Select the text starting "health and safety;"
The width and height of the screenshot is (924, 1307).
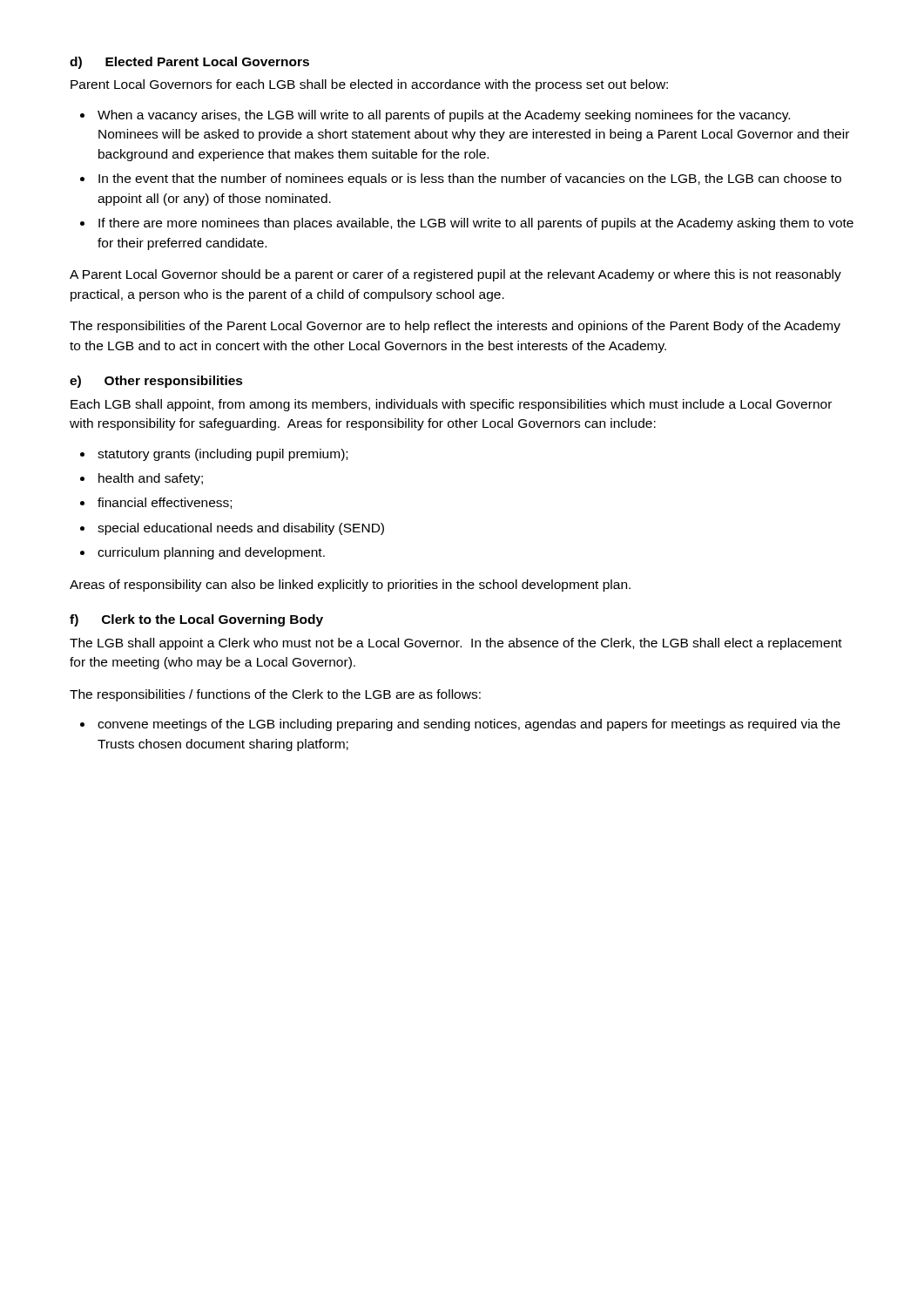pyautogui.click(x=151, y=478)
